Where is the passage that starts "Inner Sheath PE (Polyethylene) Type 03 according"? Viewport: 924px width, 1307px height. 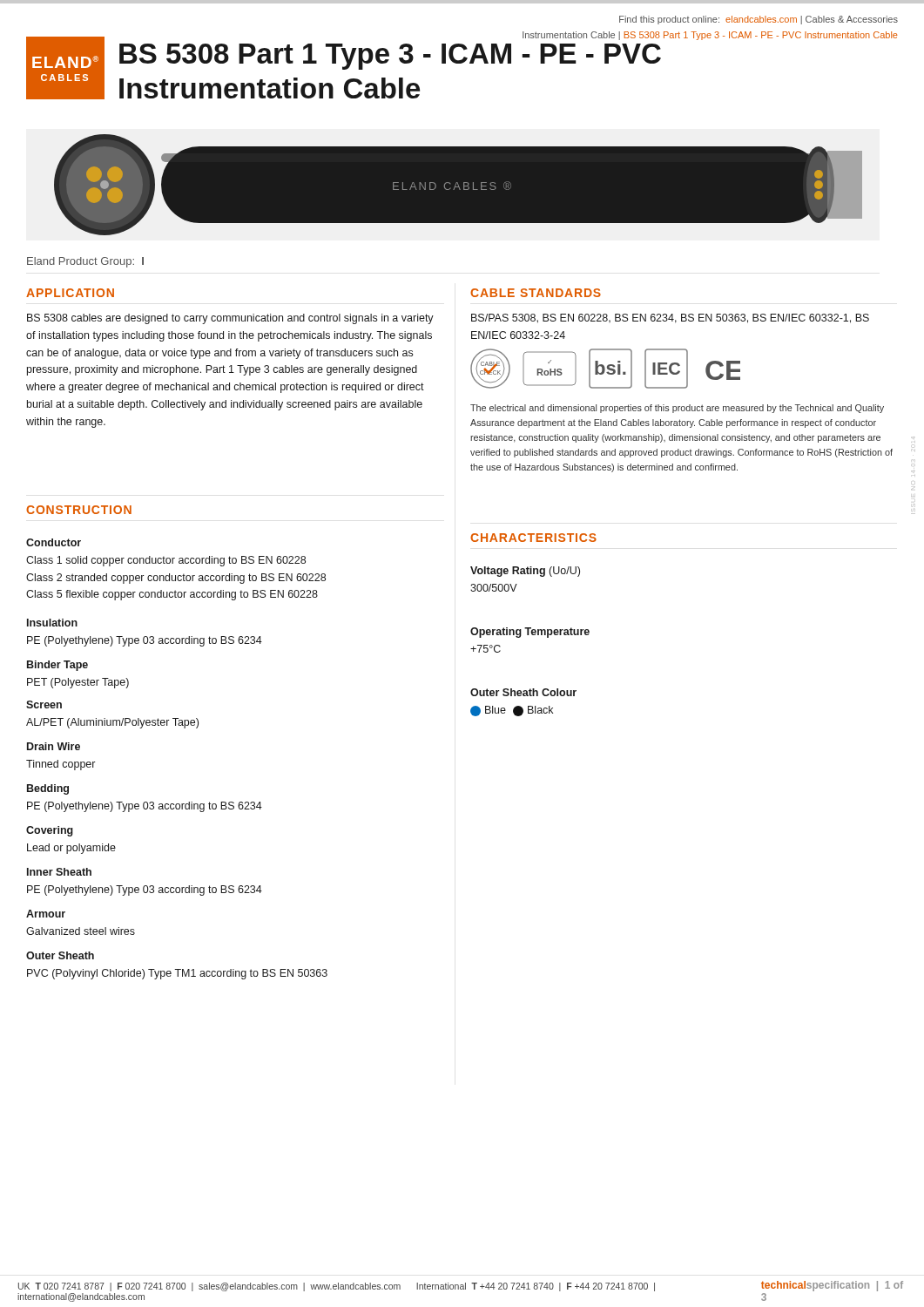(x=144, y=881)
